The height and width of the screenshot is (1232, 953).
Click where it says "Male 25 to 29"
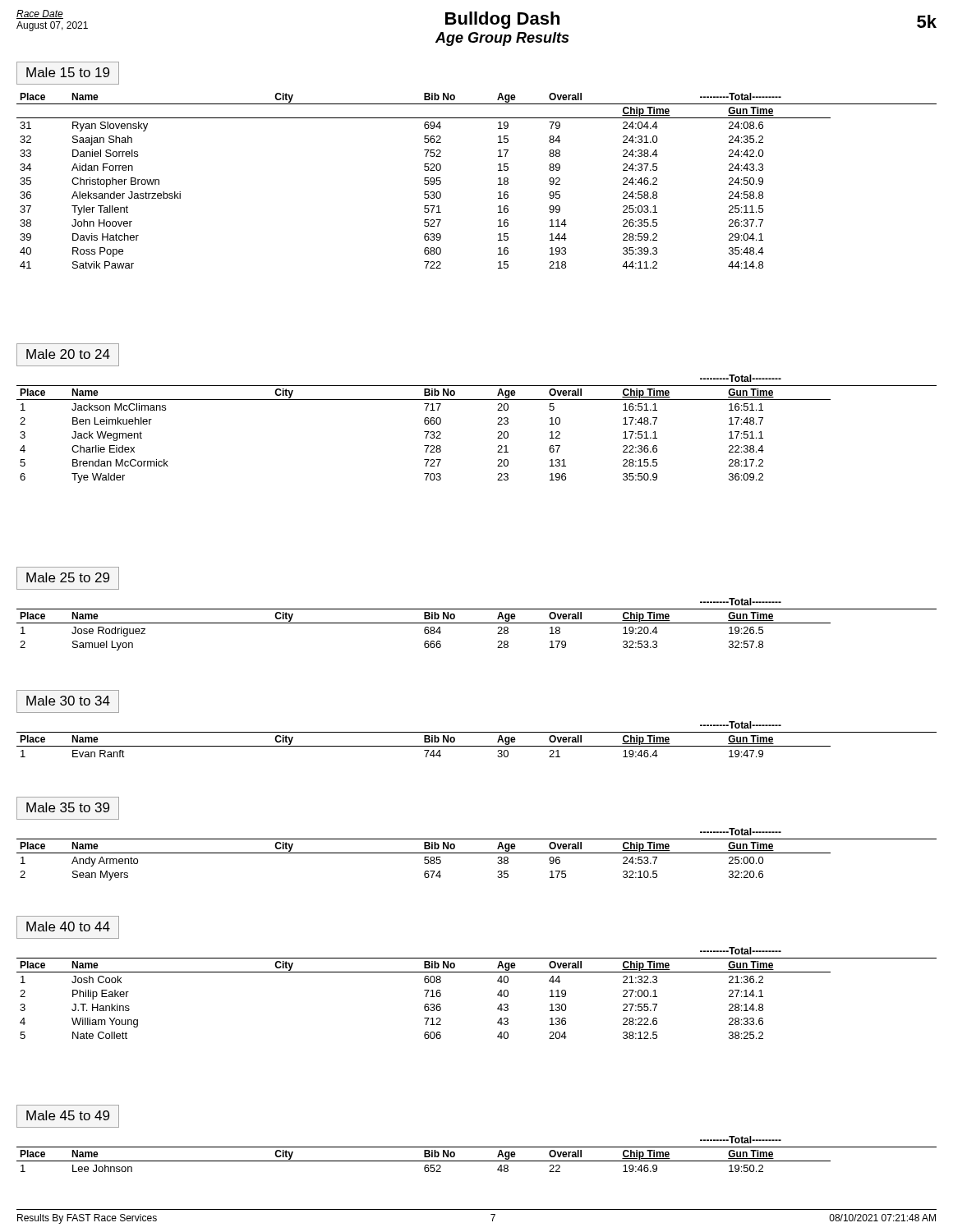pos(68,578)
